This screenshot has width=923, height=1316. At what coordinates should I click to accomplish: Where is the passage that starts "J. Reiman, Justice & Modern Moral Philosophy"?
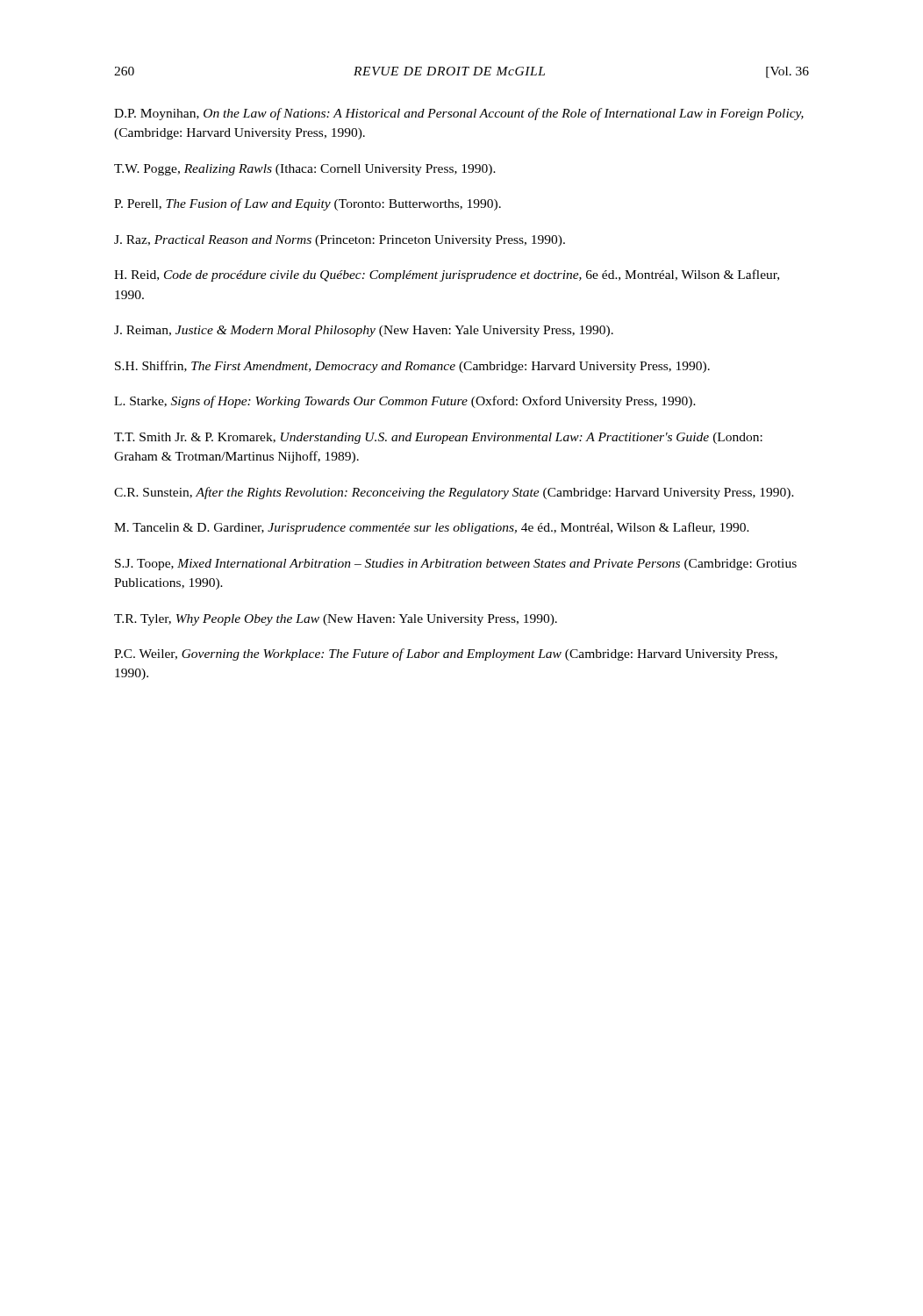click(x=462, y=330)
